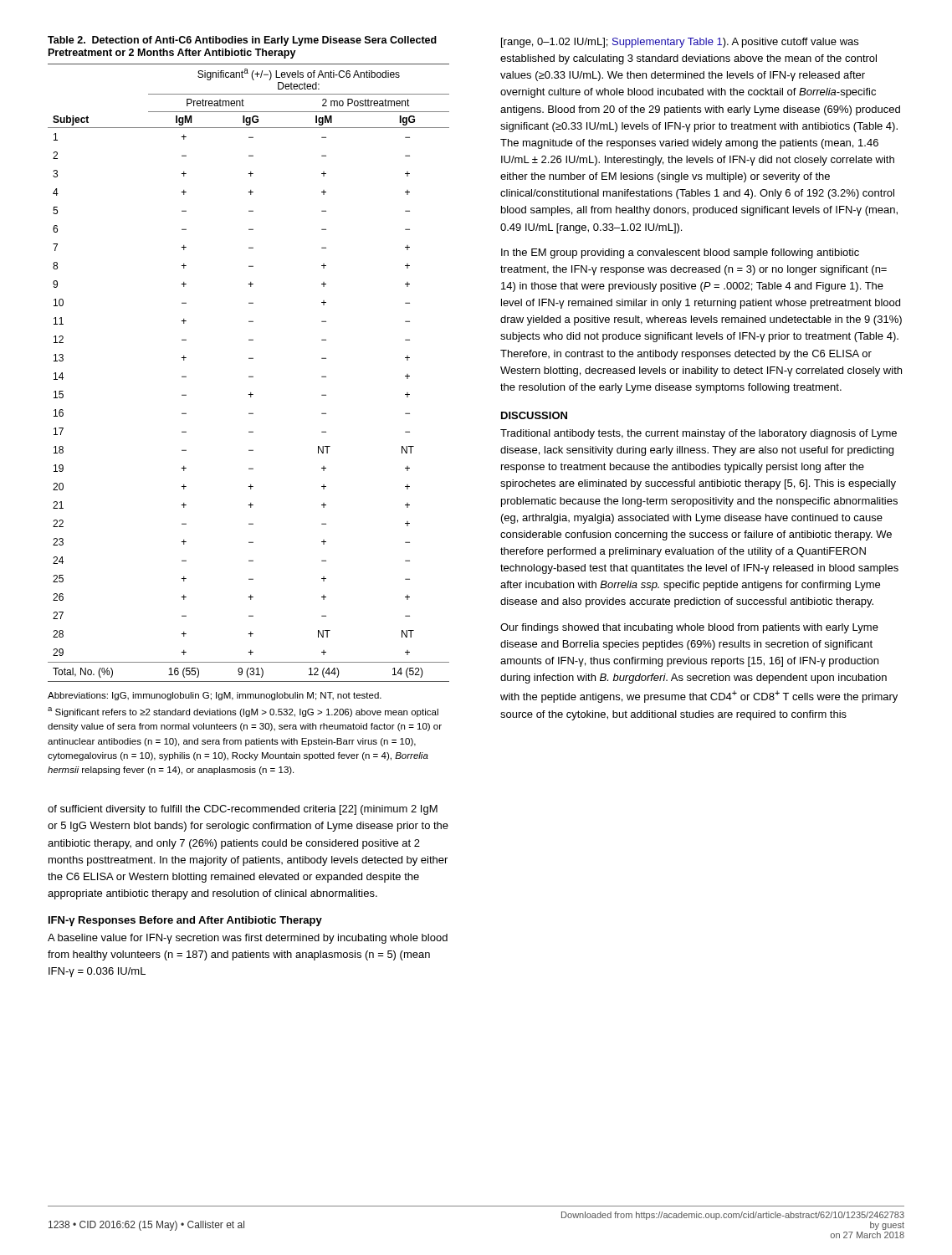
Task: Find the text starting "[range, 0–1.02 IU/mL]; Supplementary Table 1). A positive"
Action: tap(700, 134)
